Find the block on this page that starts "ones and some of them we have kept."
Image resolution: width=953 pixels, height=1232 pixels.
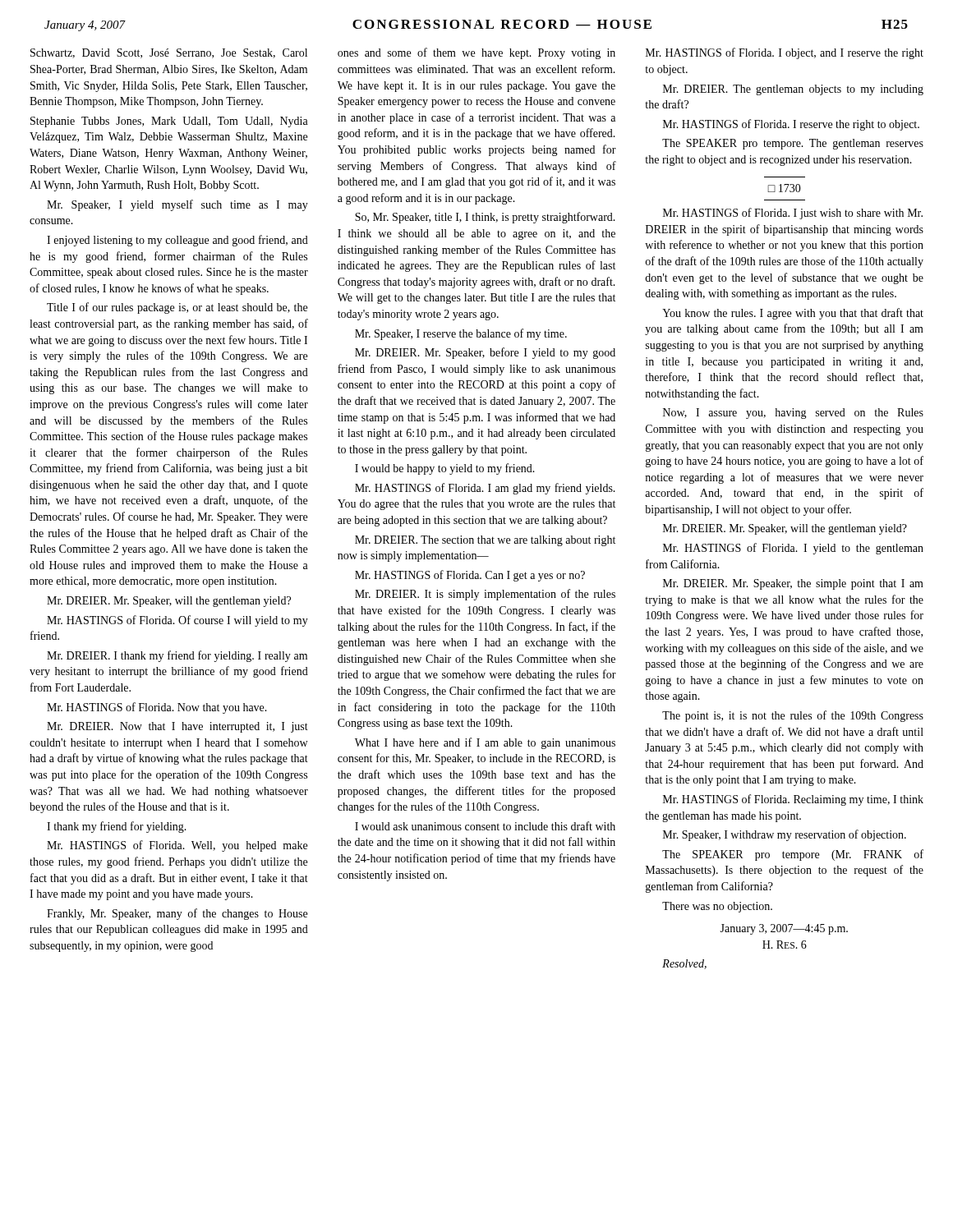click(x=476, y=464)
